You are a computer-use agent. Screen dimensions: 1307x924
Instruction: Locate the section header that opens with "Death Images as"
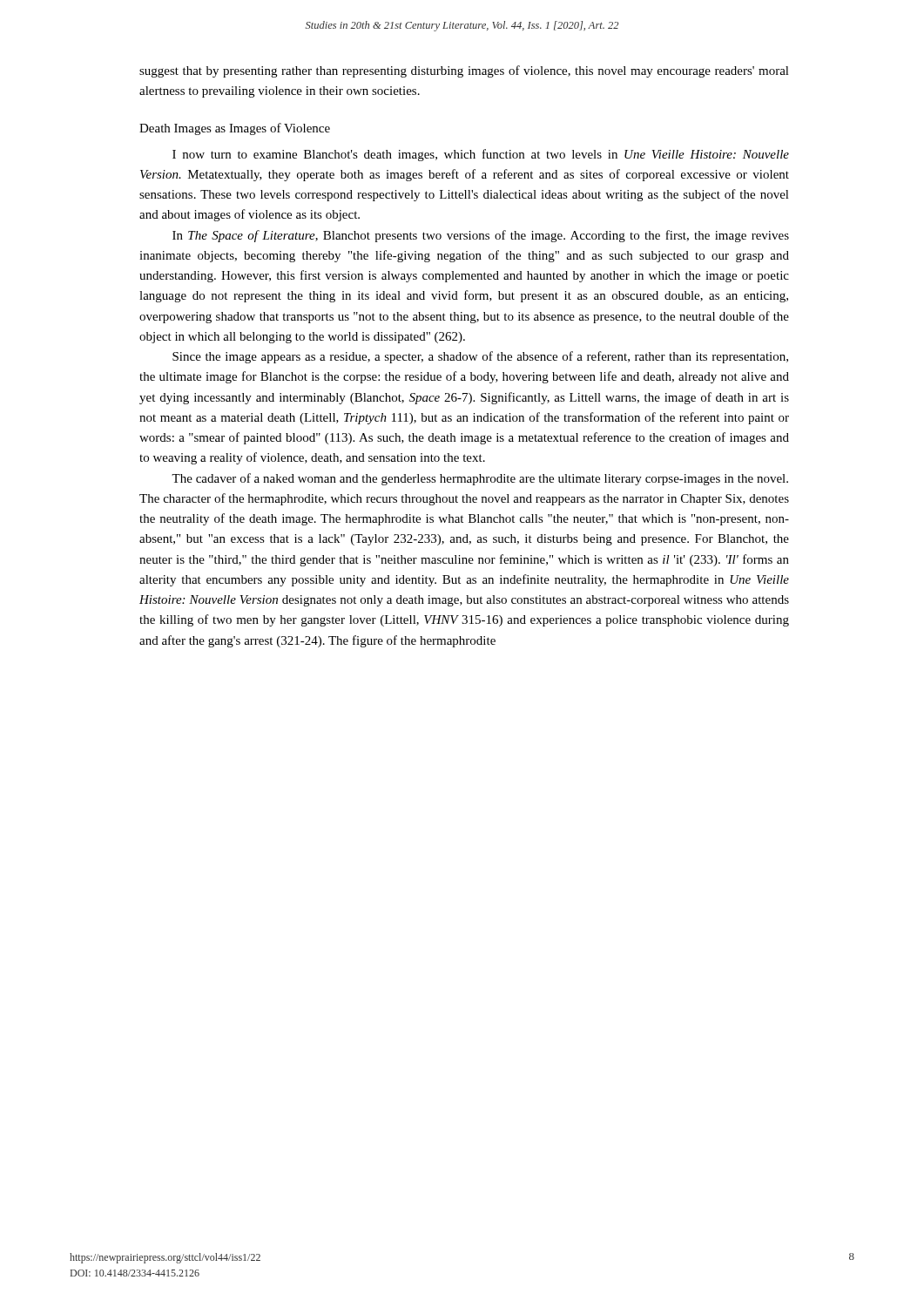coord(235,128)
